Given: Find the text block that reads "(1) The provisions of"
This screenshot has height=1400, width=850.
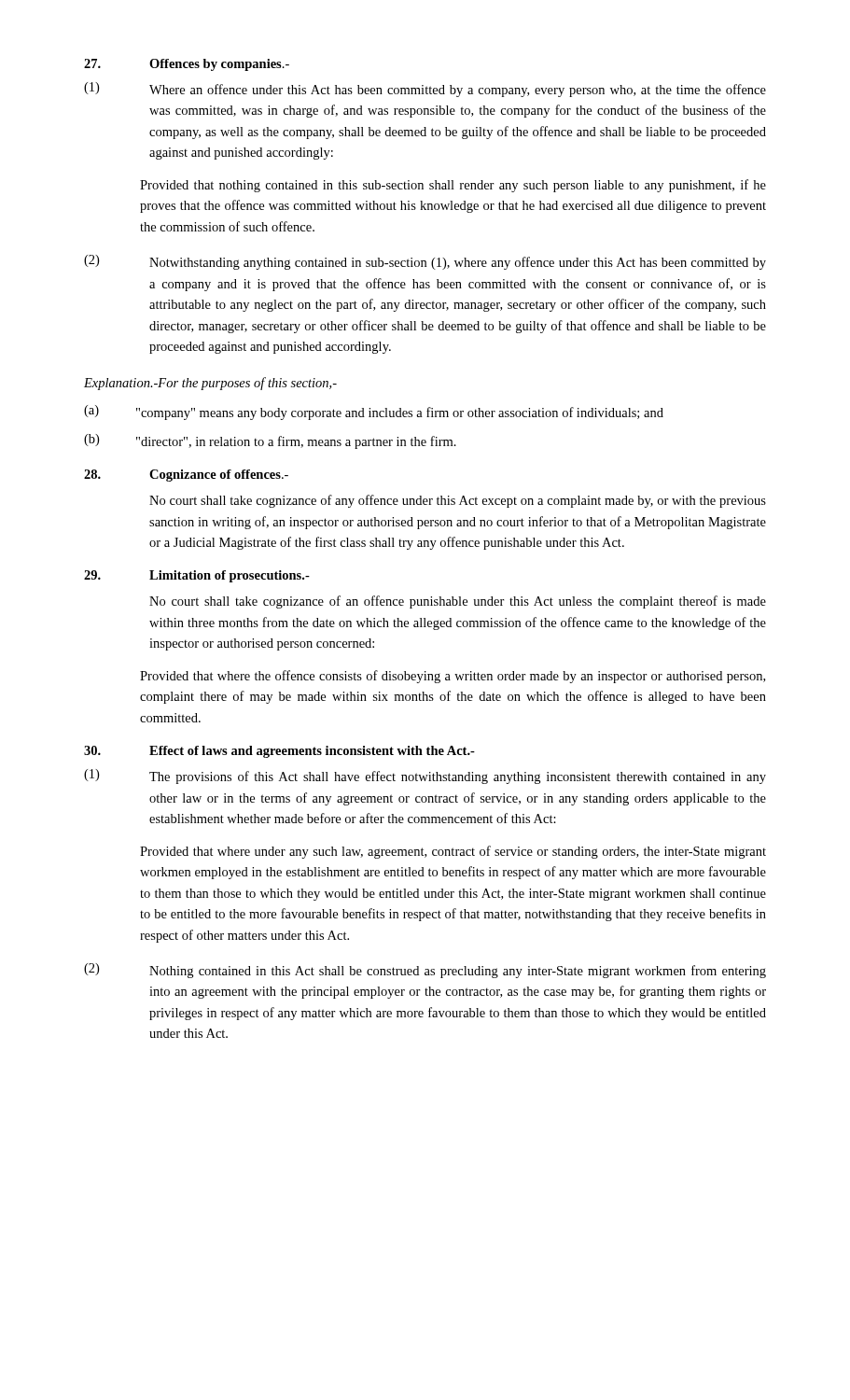Looking at the screenshot, I should (x=425, y=798).
